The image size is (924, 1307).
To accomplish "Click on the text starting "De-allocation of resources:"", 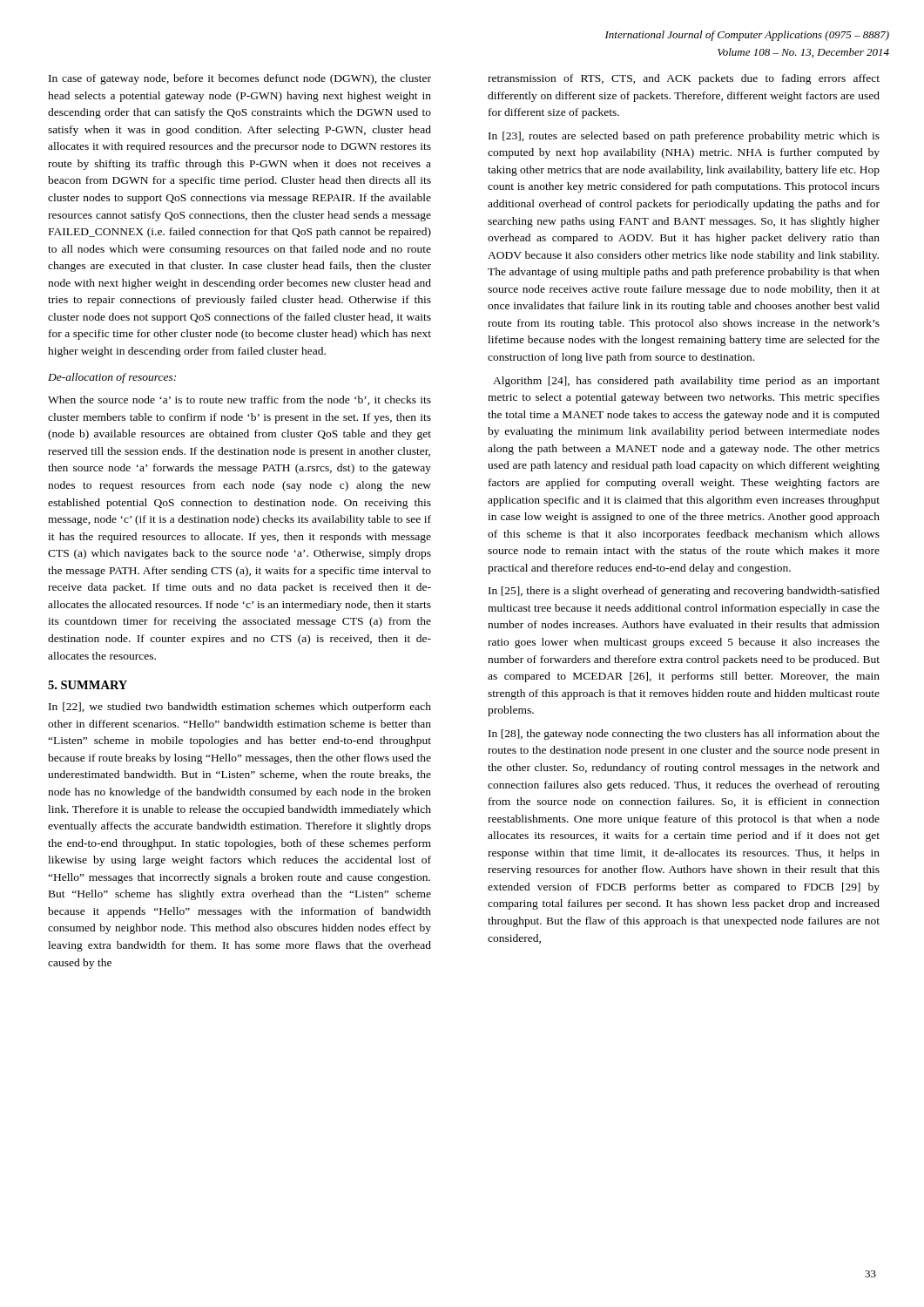I will tap(112, 378).
